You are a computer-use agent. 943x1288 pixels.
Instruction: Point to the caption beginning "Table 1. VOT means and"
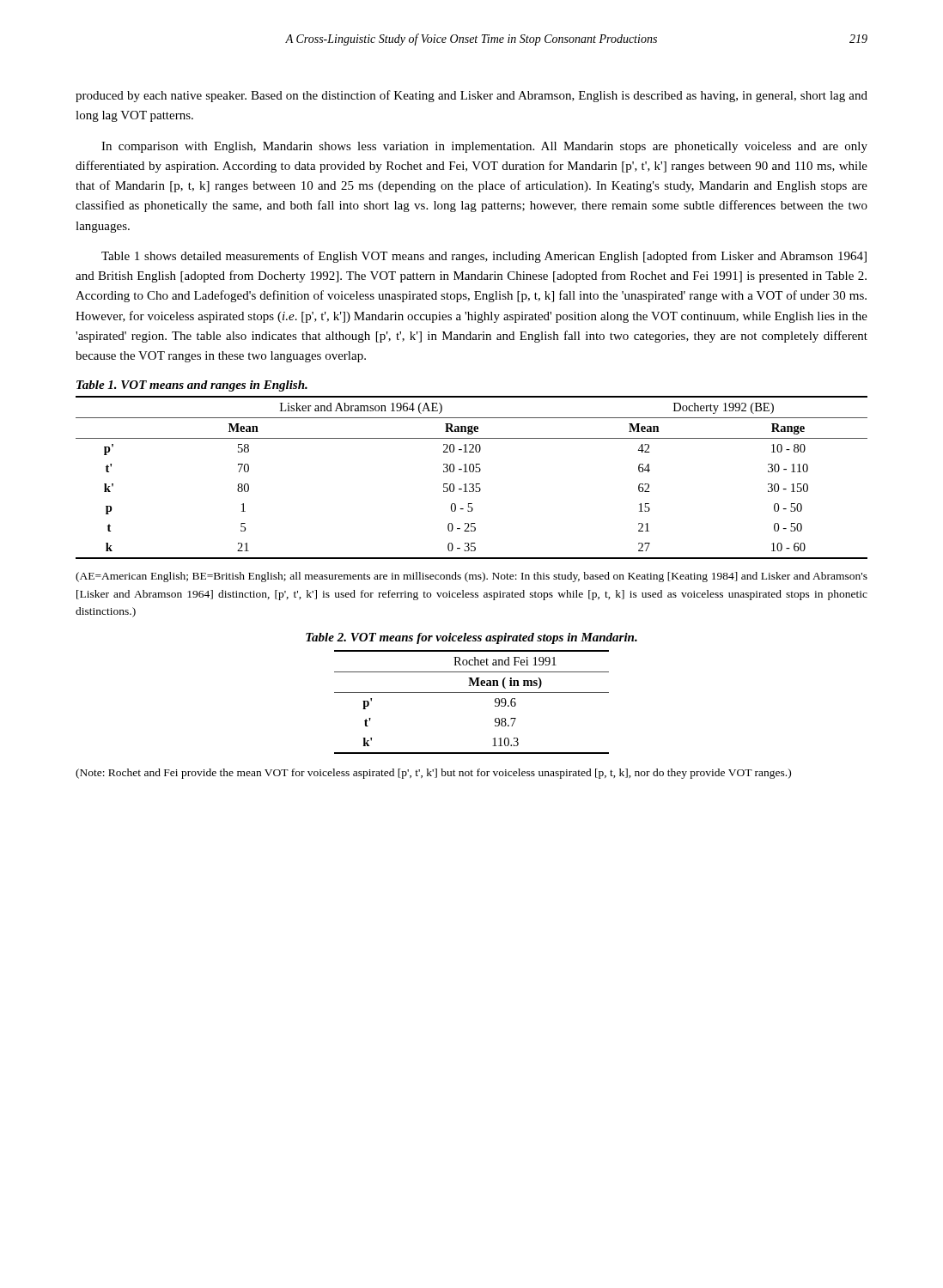click(x=192, y=385)
